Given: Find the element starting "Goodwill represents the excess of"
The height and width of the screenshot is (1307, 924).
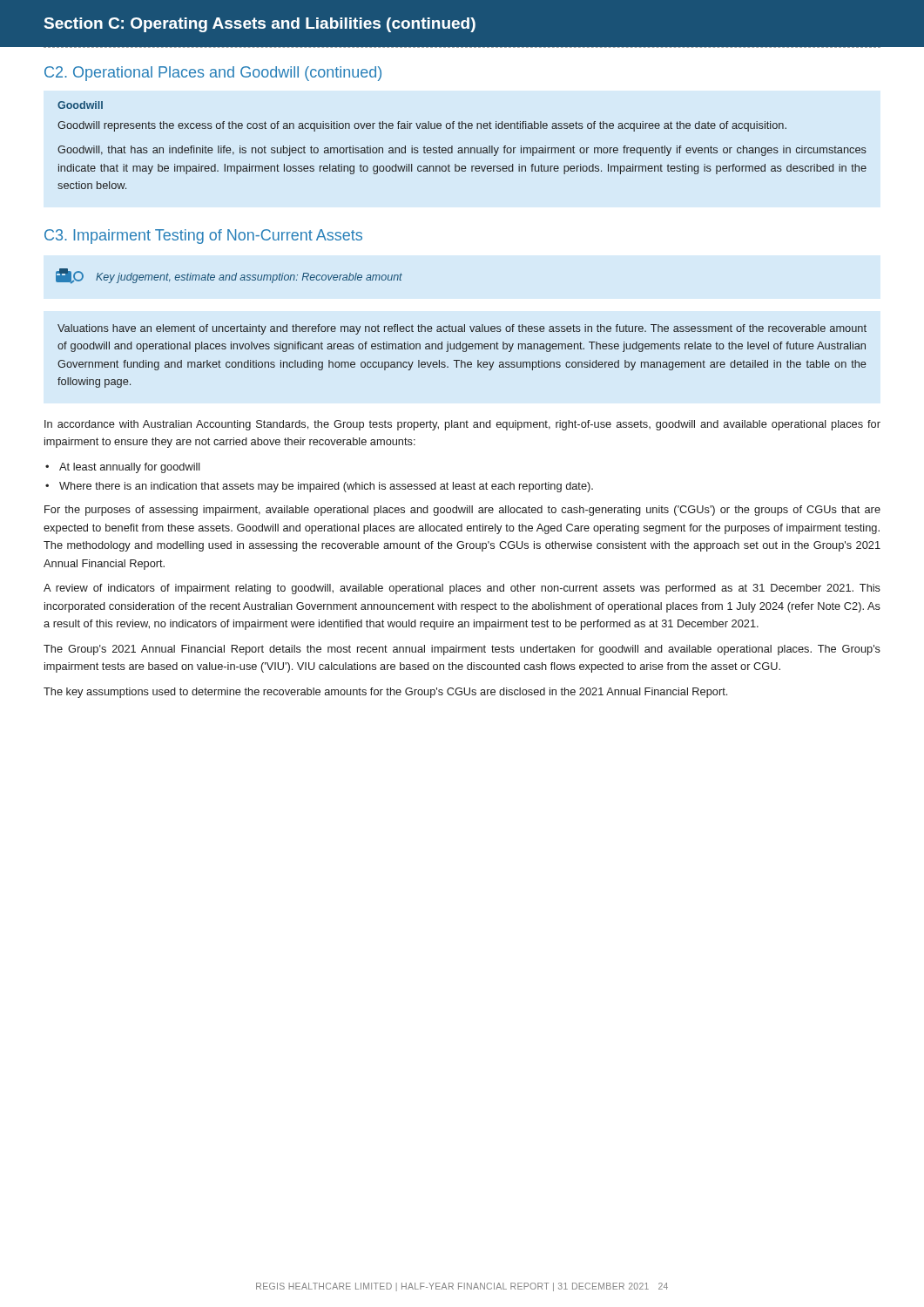Looking at the screenshot, I should click(x=422, y=125).
